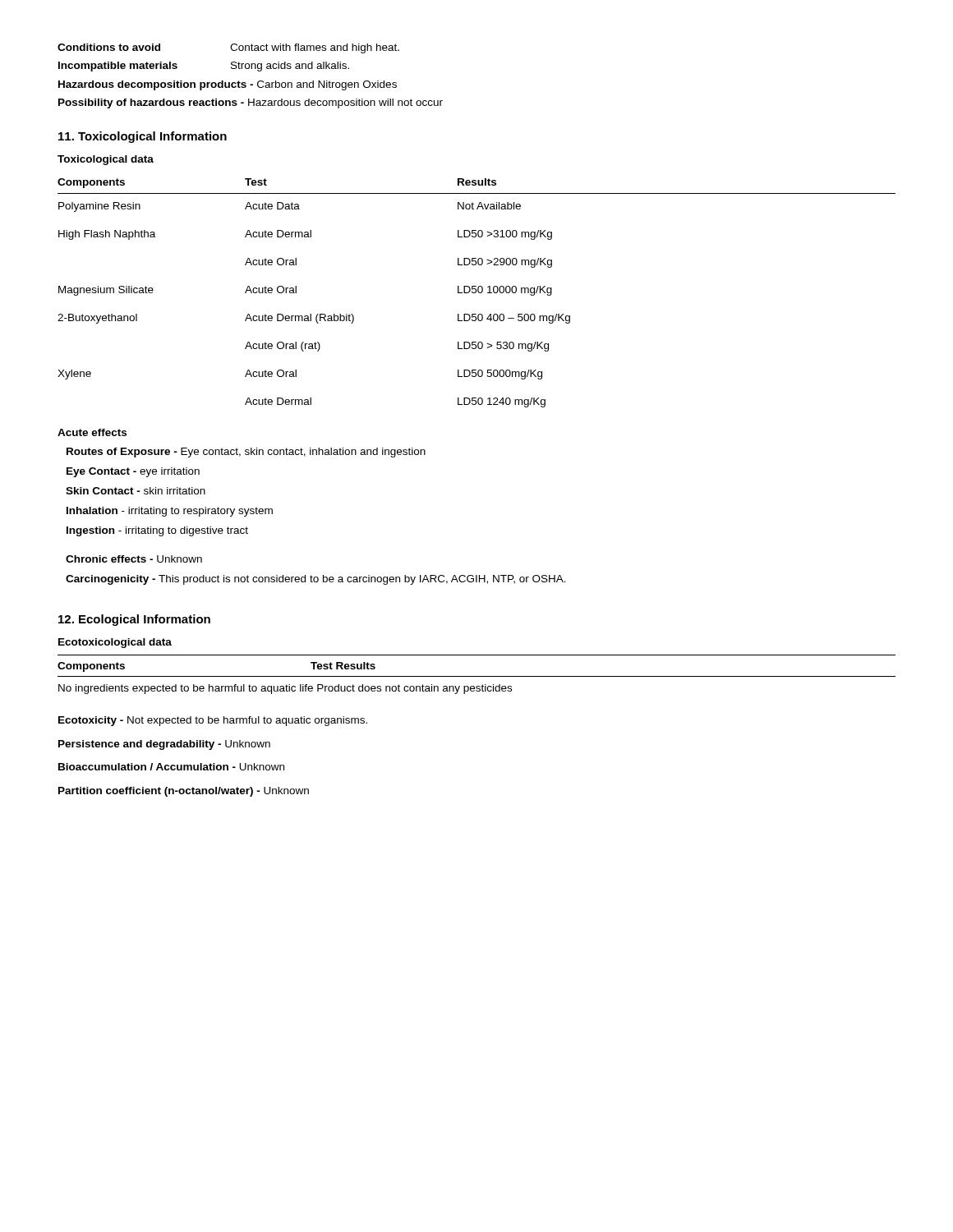The width and height of the screenshot is (953, 1232).
Task: Navigate to the region starting "Ecotoxicity - Not expected to"
Action: point(213,720)
